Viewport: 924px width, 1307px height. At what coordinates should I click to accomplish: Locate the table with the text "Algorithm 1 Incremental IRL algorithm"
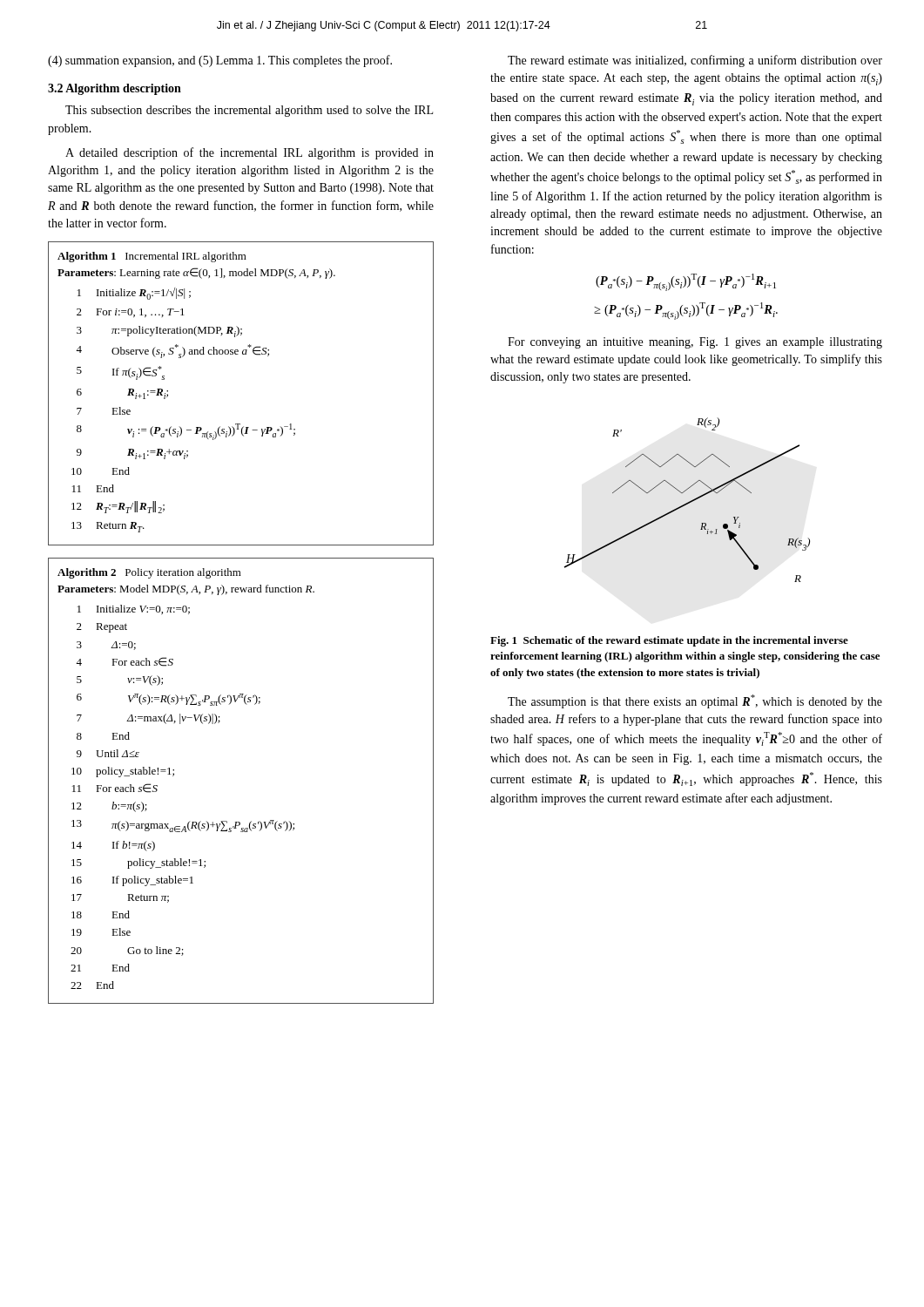point(241,394)
